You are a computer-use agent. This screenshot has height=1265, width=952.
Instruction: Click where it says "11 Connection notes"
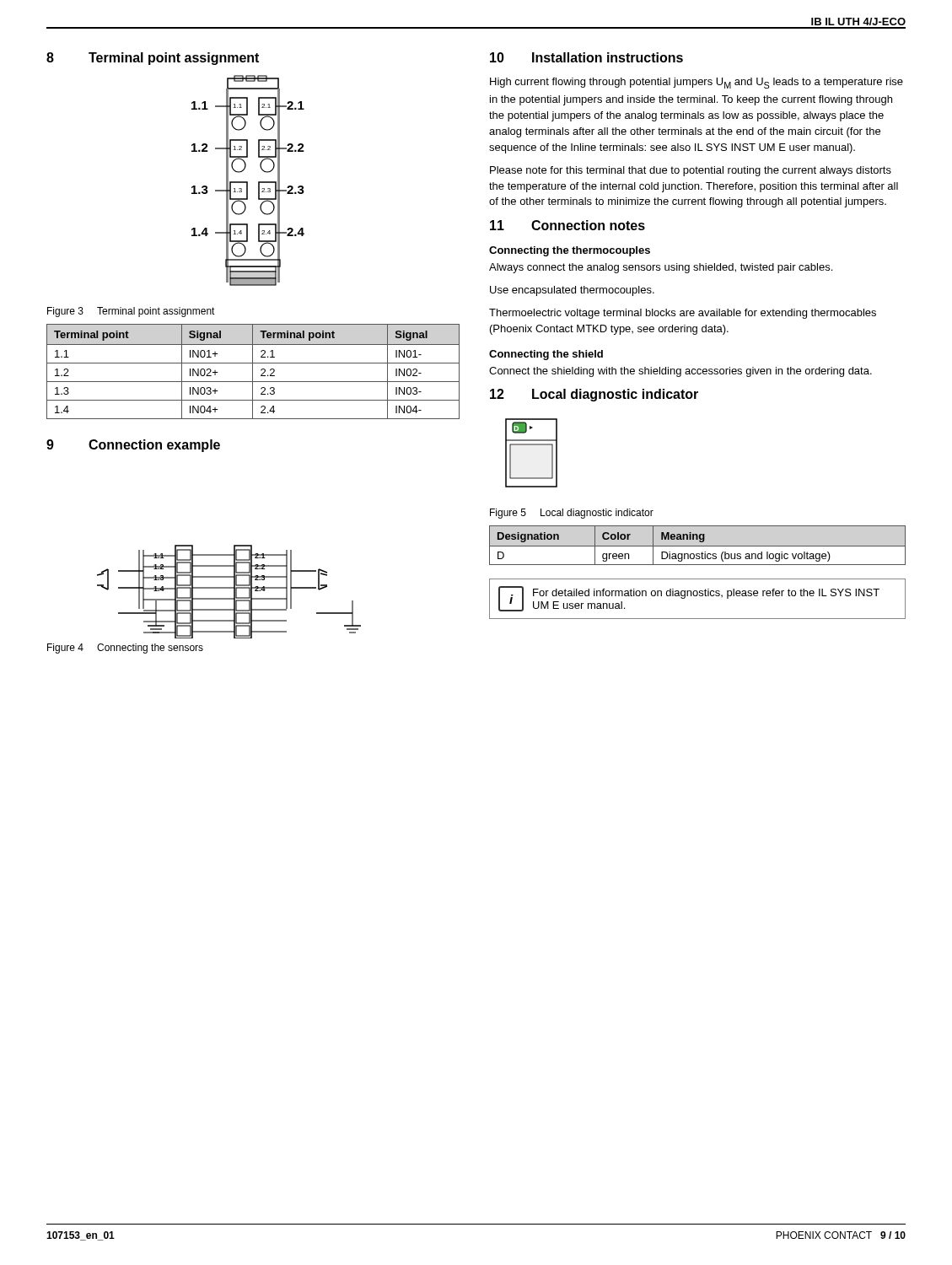(x=567, y=226)
